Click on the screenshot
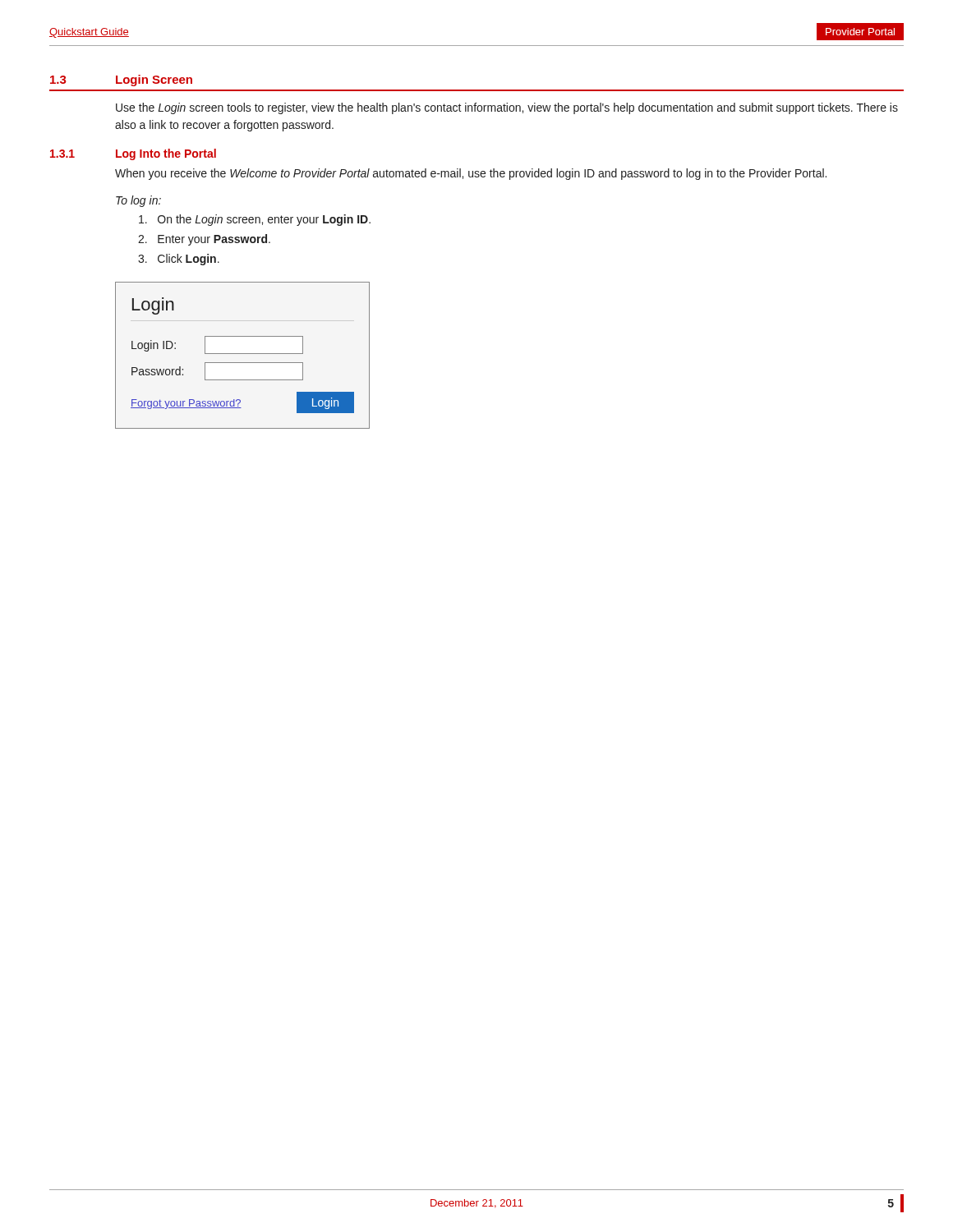Viewport: 953px width, 1232px height. coord(242,356)
